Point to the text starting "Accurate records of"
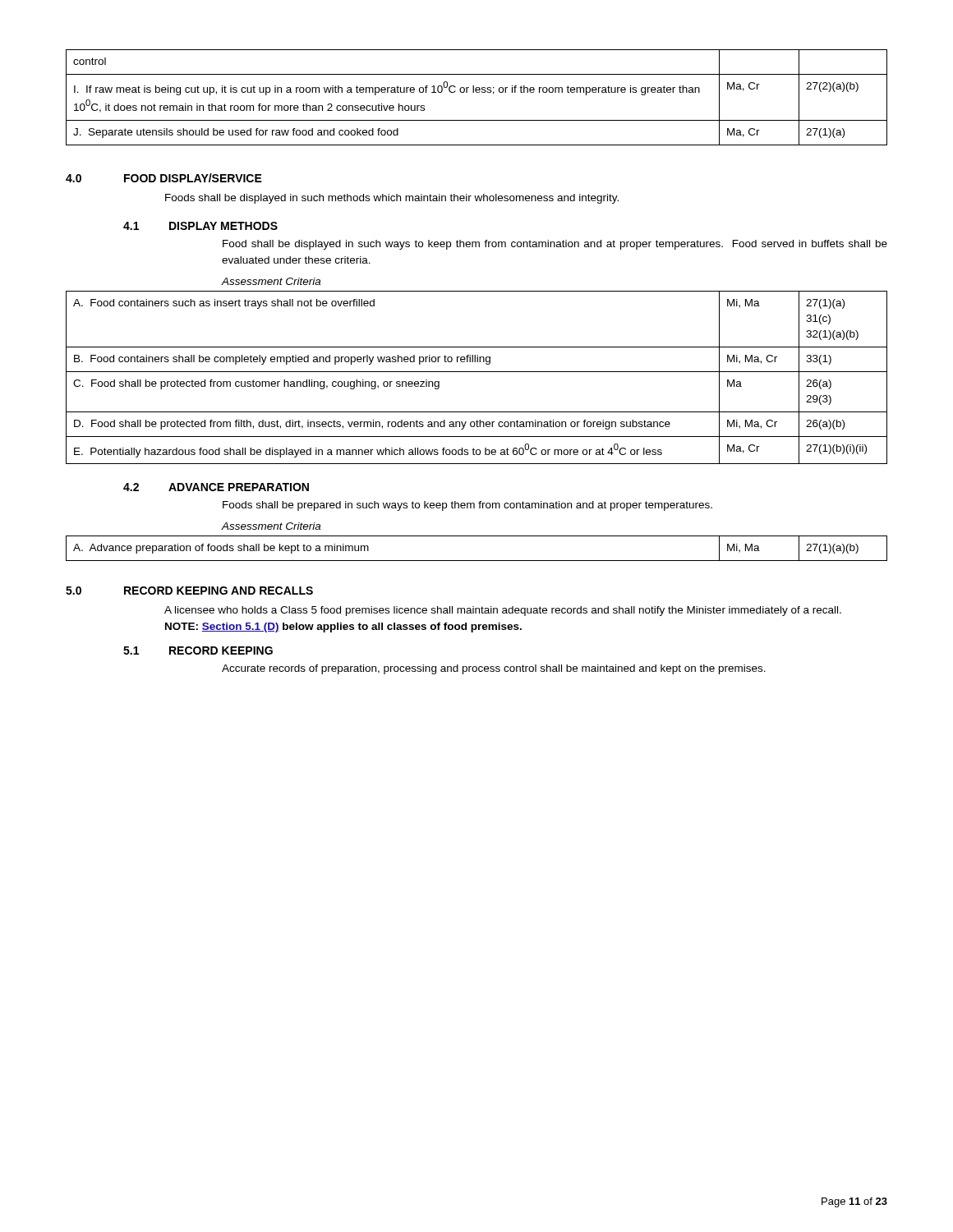The height and width of the screenshot is (1232, 953). (x=494, y=668)
